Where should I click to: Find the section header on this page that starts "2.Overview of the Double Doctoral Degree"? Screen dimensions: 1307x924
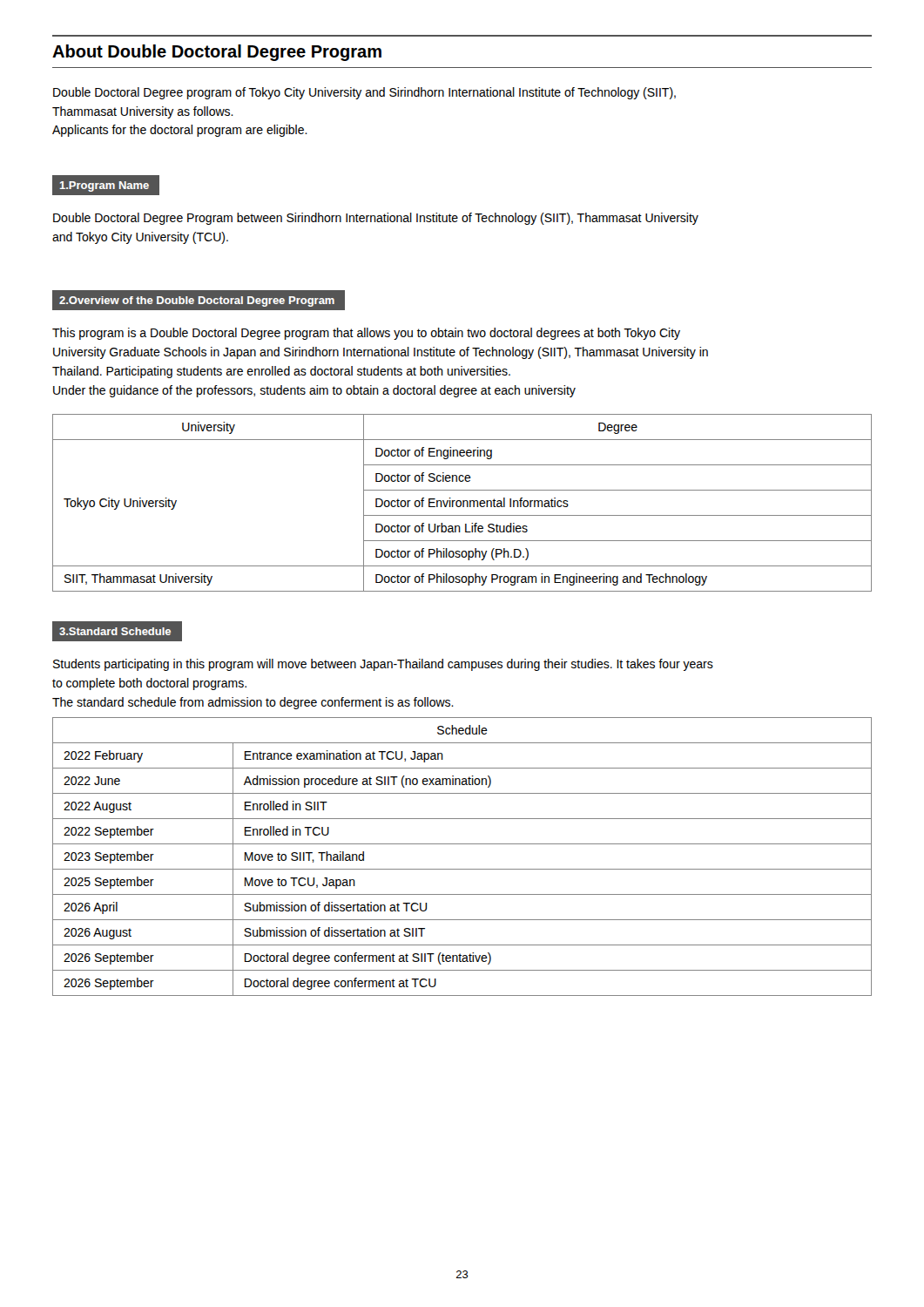point(199,301)
